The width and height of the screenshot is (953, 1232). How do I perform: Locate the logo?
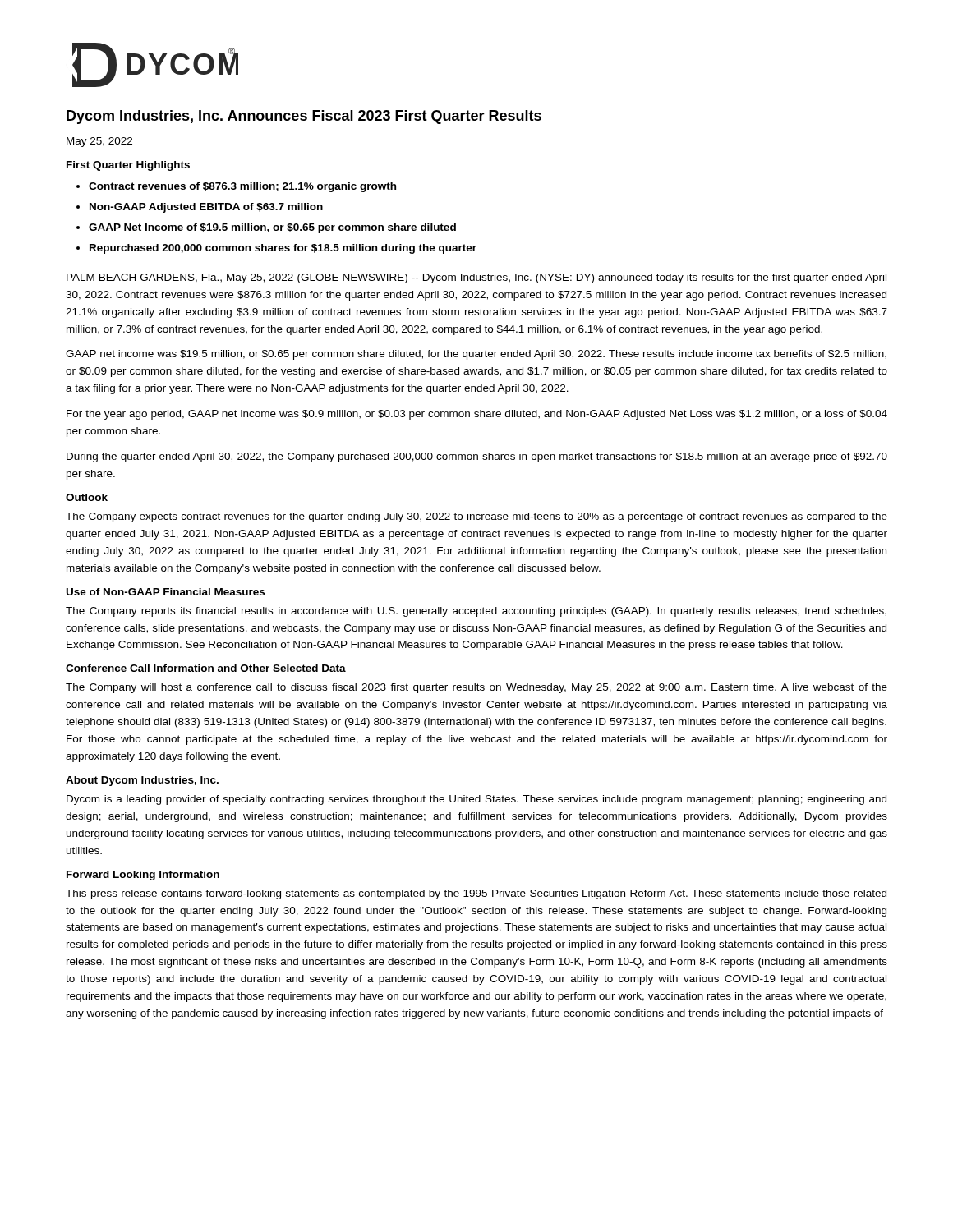point(476,66)
